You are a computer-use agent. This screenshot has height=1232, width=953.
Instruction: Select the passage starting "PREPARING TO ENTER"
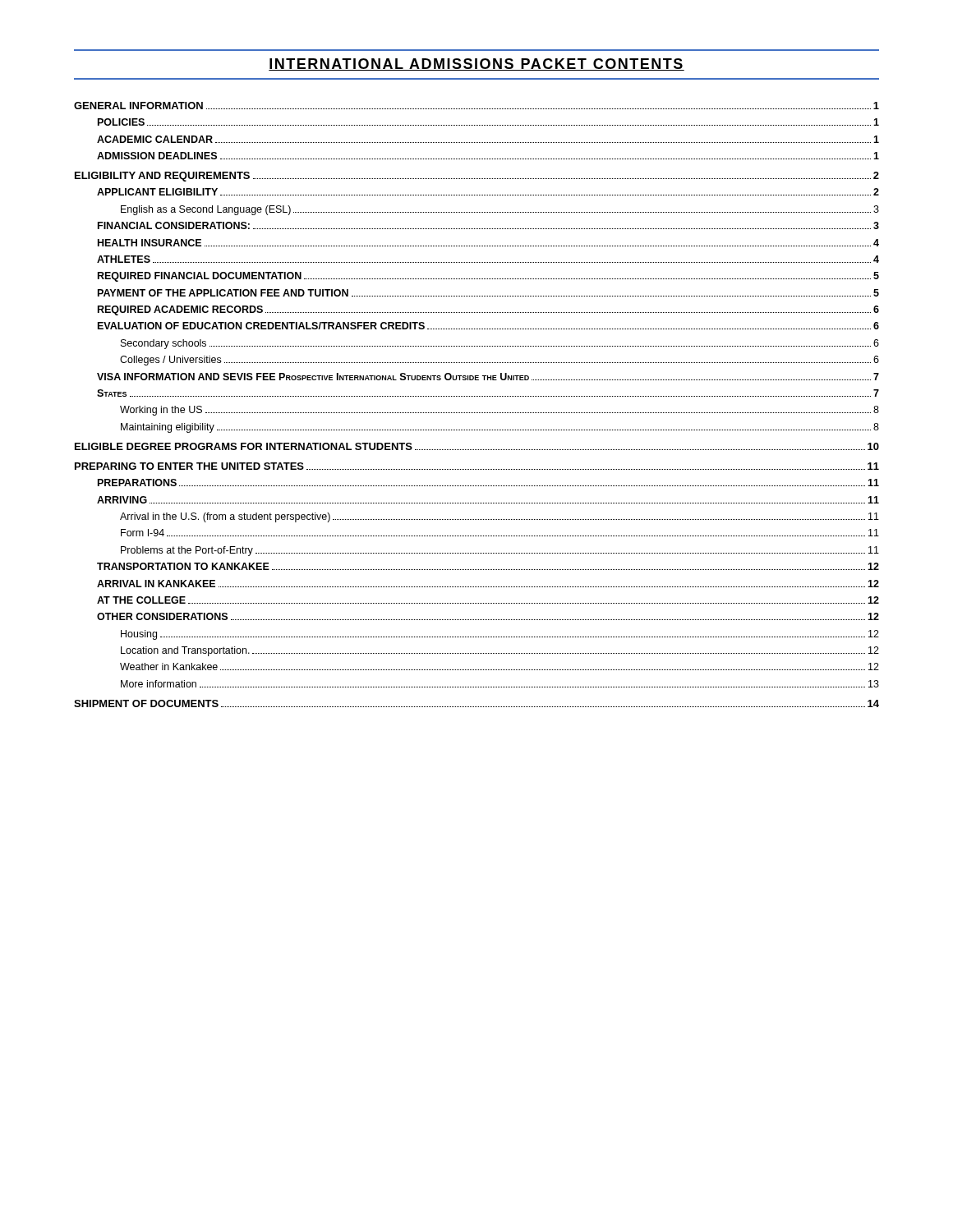(x=476, y=467)
